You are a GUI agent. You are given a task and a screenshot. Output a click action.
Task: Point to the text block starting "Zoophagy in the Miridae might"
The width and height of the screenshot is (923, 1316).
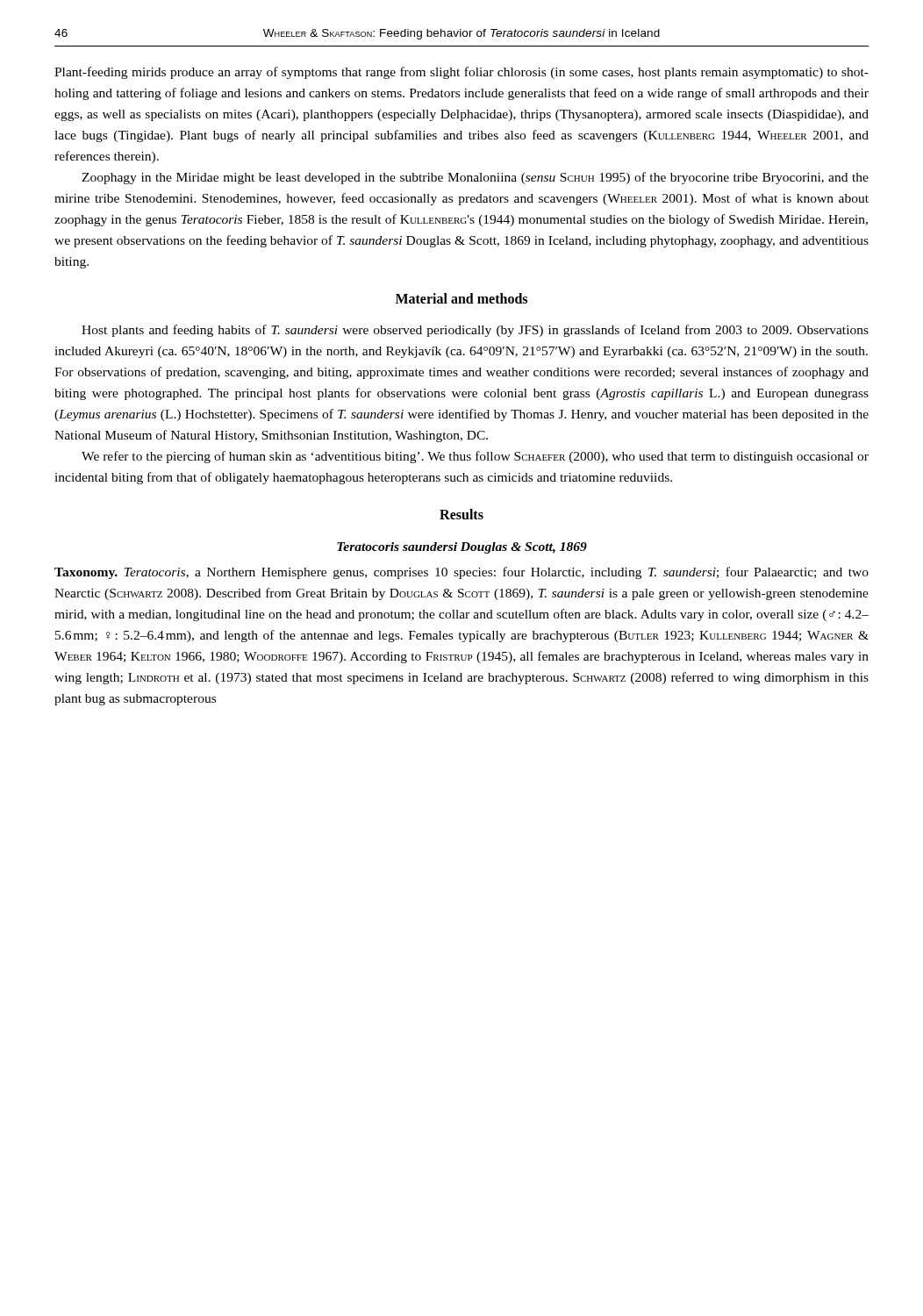coord(462,219)
